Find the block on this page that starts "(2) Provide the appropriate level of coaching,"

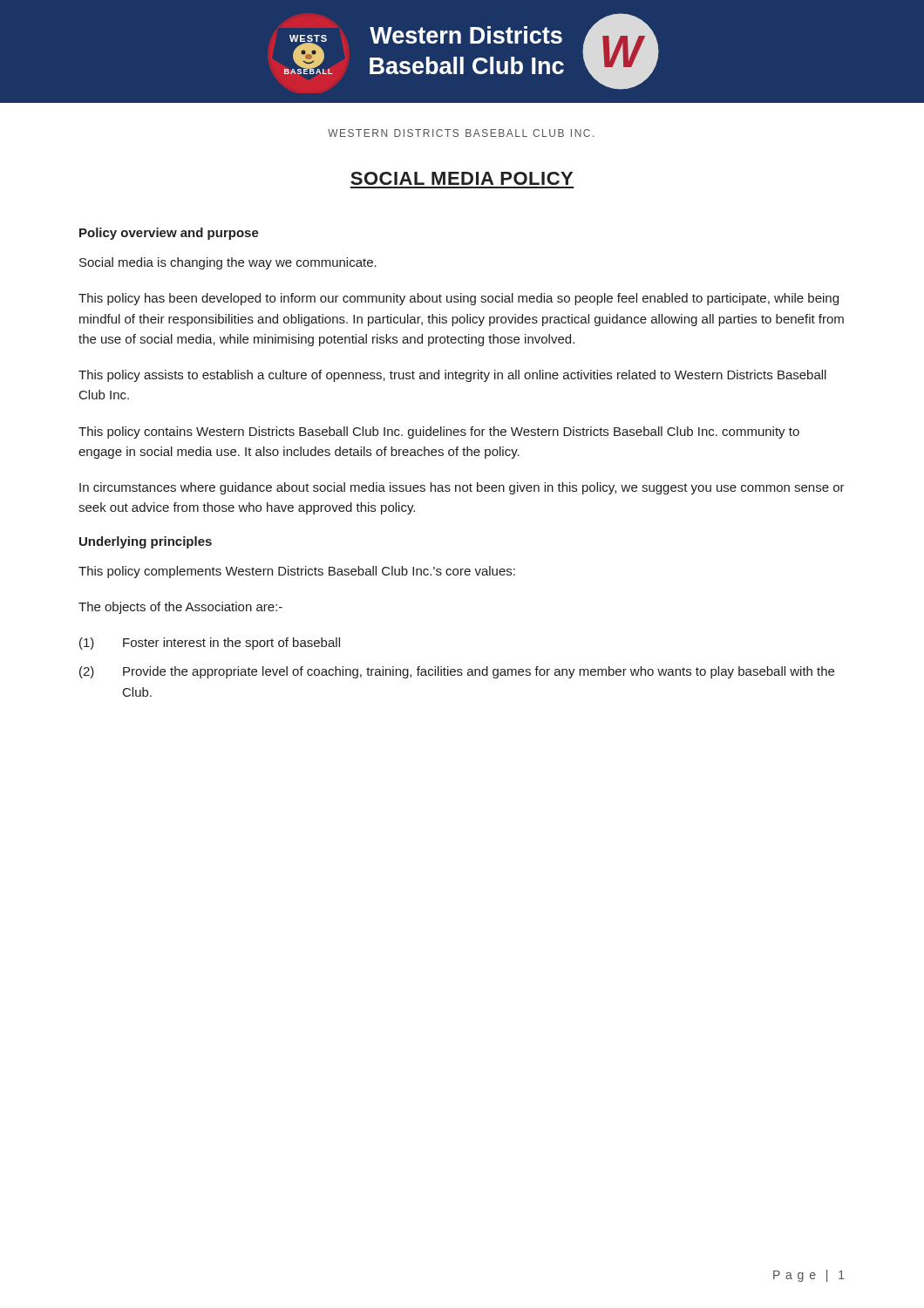pyautogui.click(x=462, y=681)
